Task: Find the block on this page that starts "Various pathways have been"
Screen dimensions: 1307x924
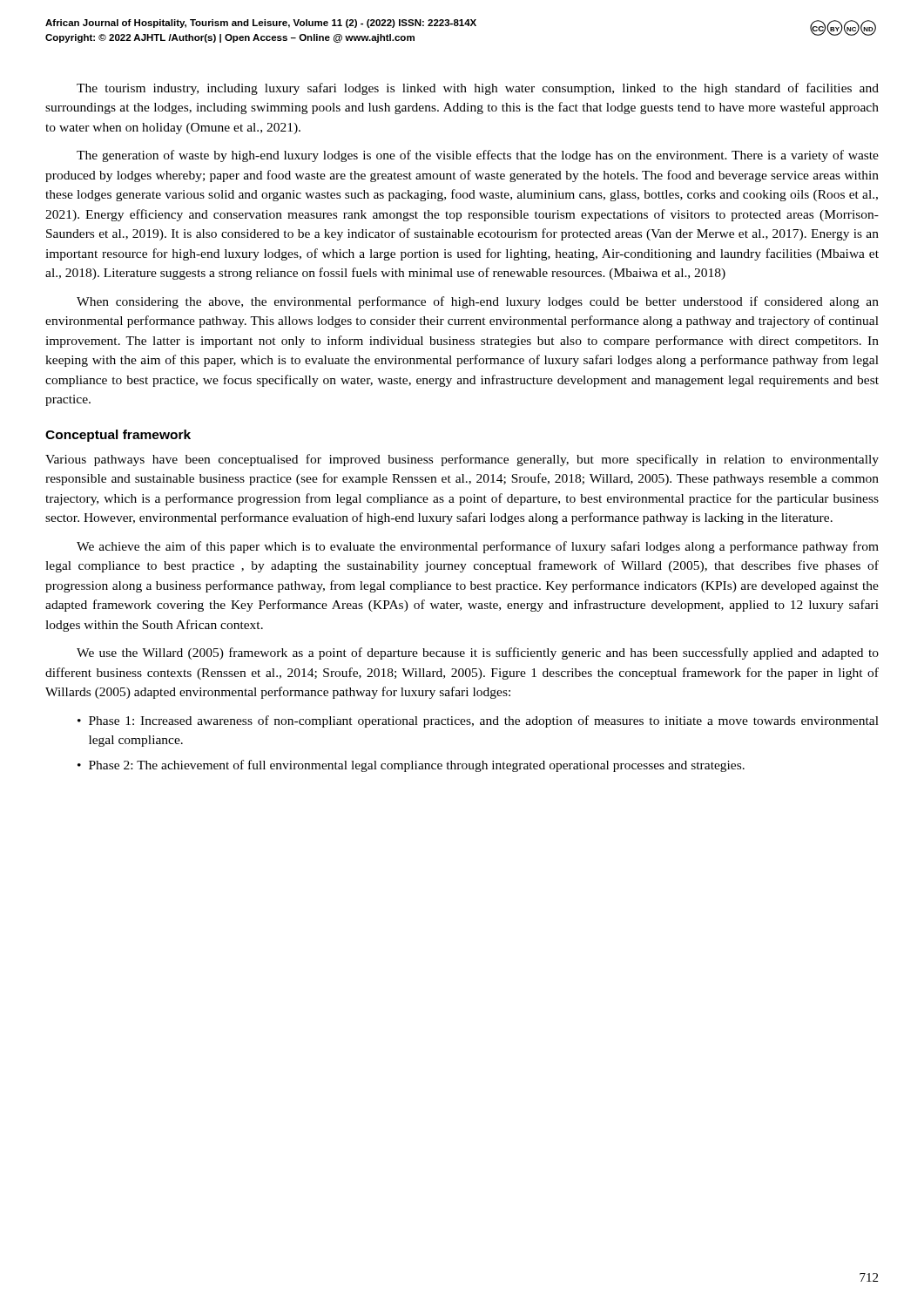Action: (x=462, y=488)
